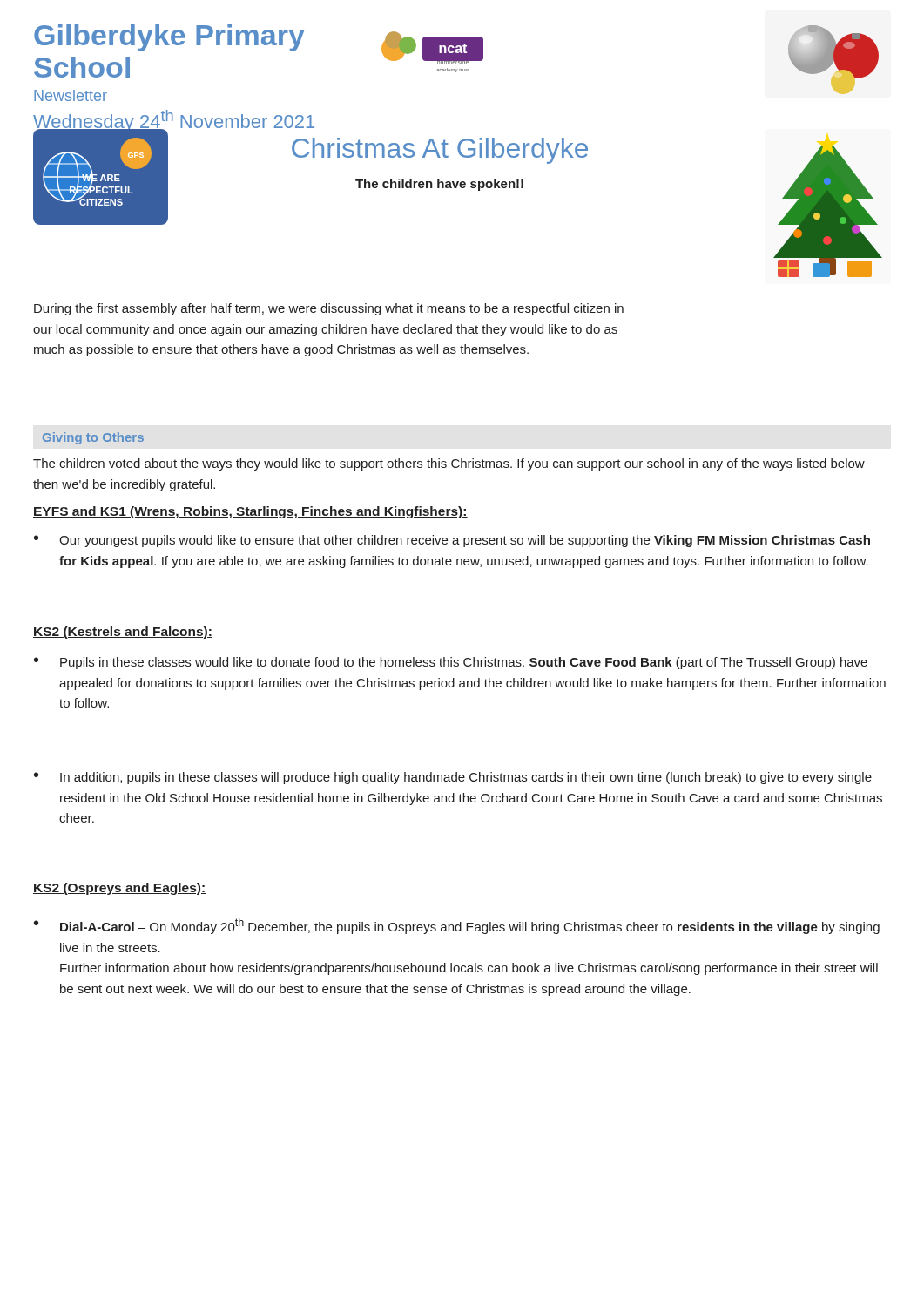Locate the logo
Image resolution: width=924 pixels, height=1307 pixels.
pos(431,47)
